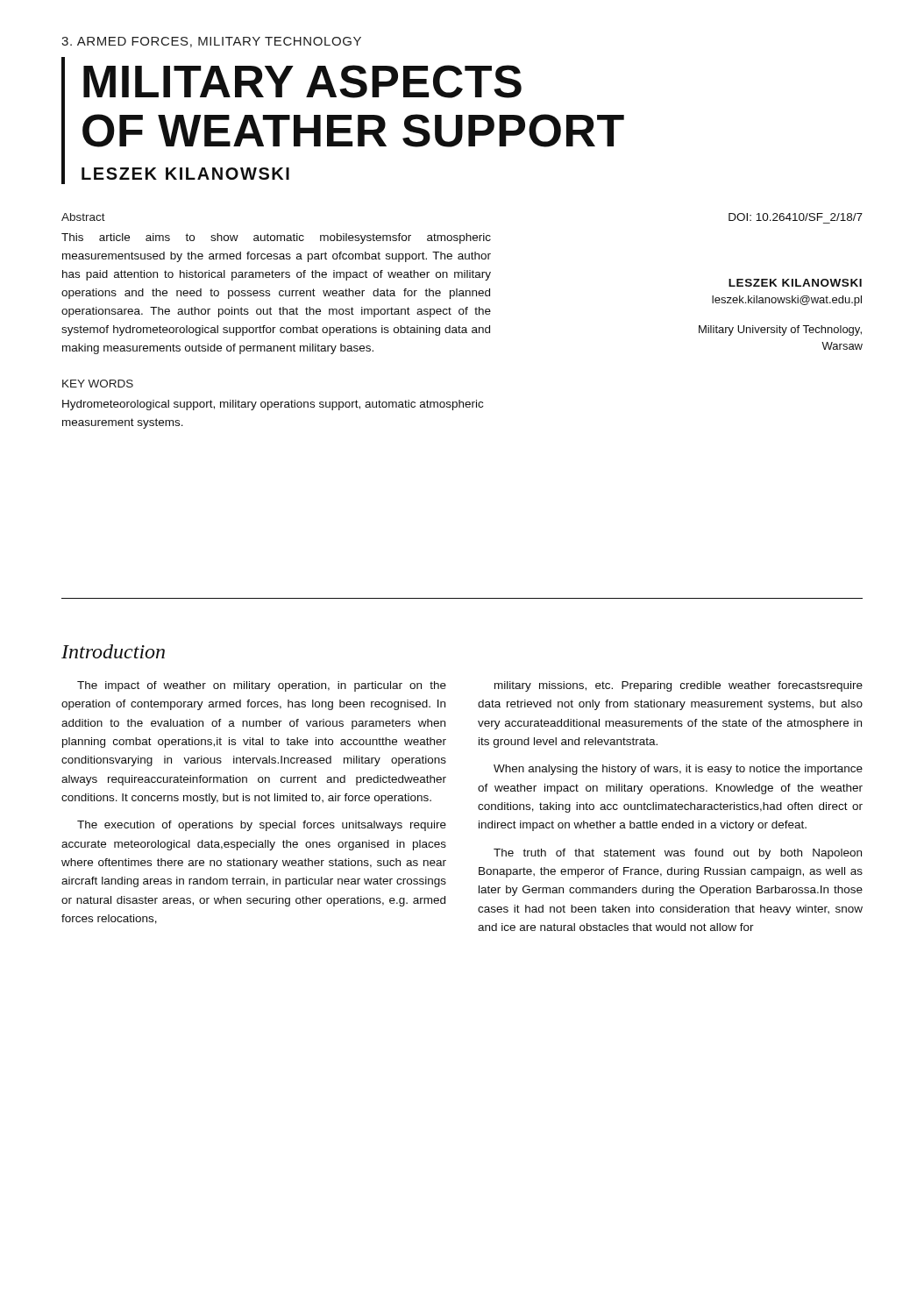
Task: Click the passage that begins "LESZEK KILANOWSKI leszek.kilanowski@wat.edu.pl Military"
Action: (x=780, y=315)
